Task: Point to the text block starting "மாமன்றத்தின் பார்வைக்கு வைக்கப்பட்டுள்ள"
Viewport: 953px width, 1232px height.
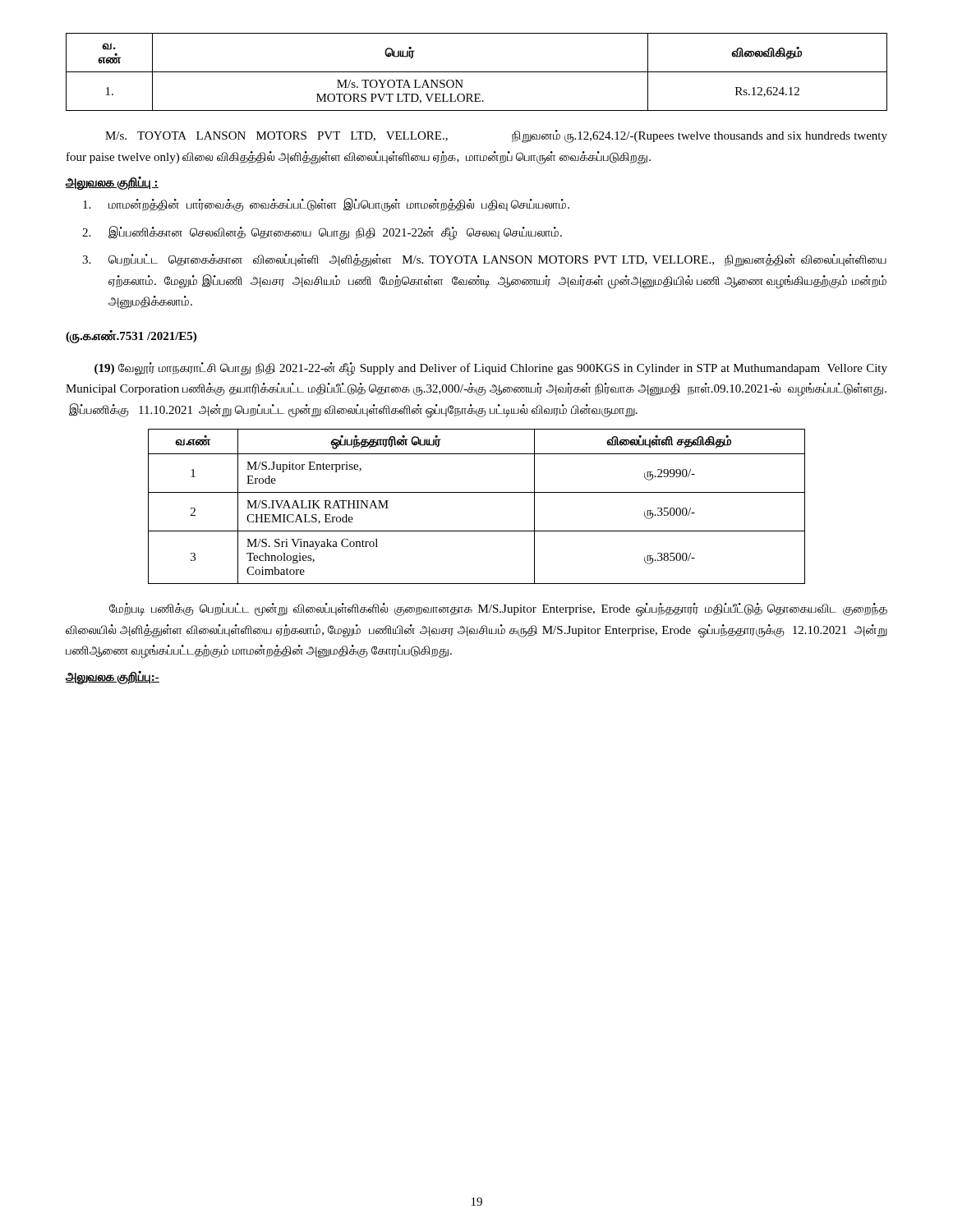Action: 485,205
